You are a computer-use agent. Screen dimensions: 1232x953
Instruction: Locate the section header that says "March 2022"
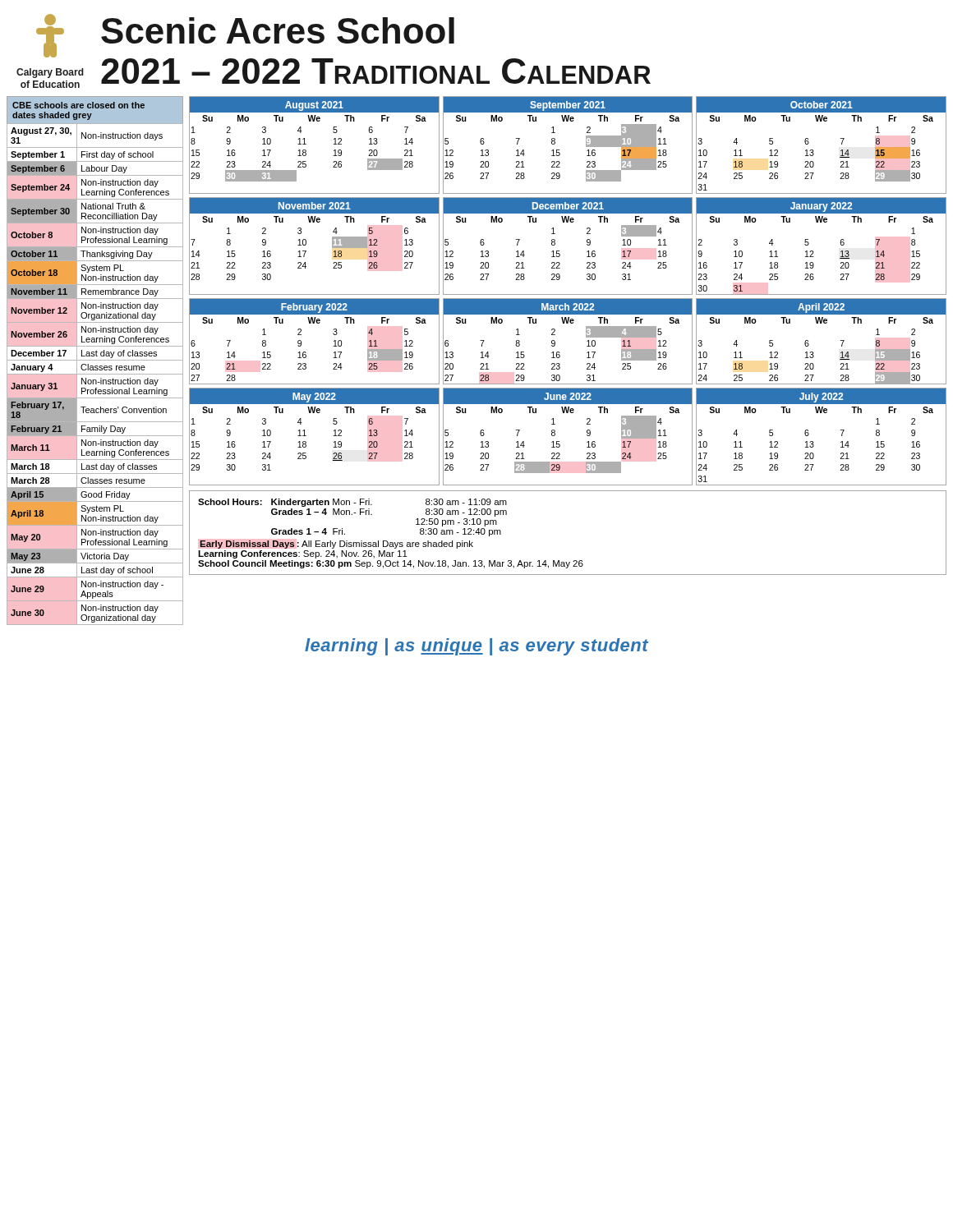click(x=568, y=307)
